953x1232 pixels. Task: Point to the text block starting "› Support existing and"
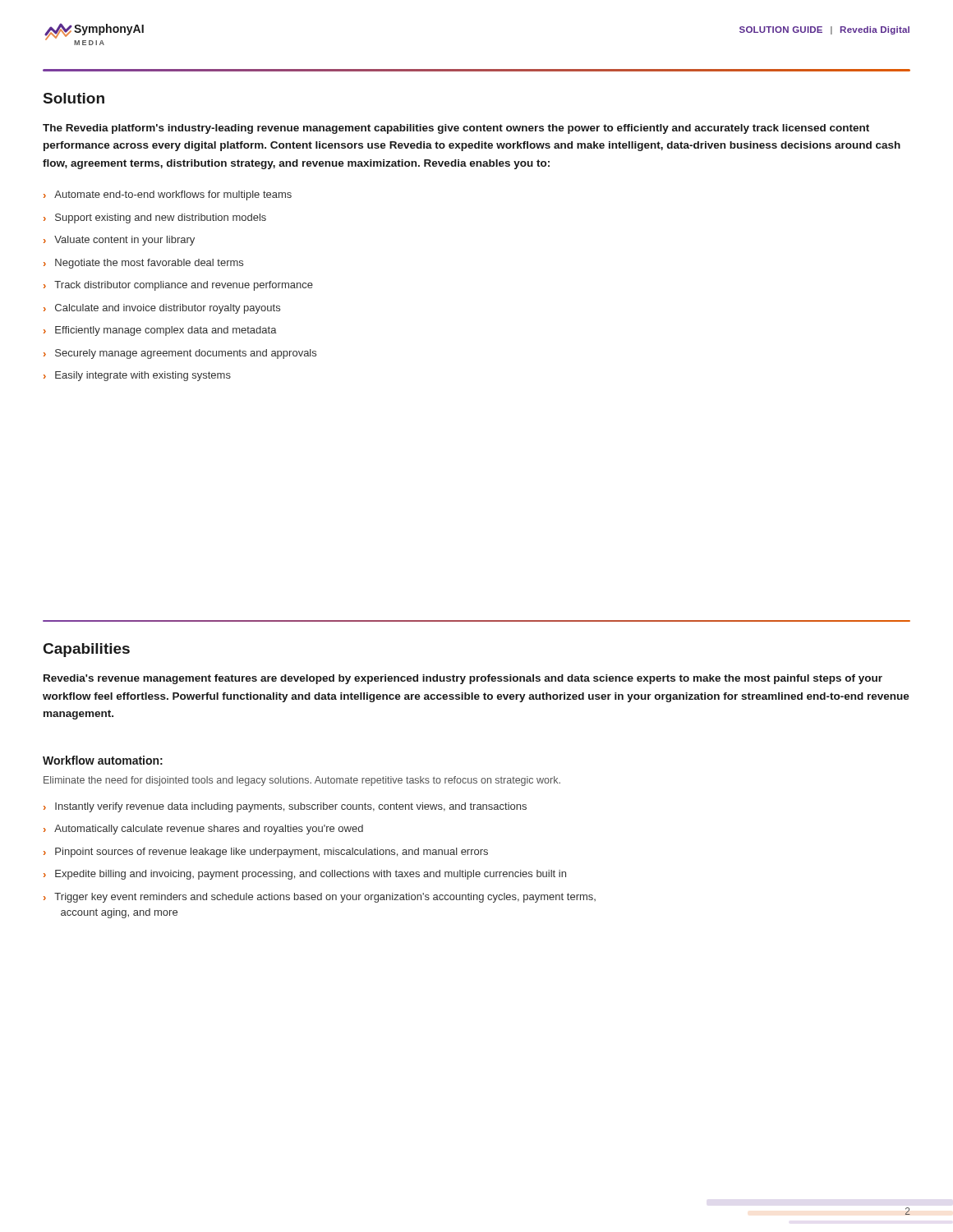tap(155, 218)
